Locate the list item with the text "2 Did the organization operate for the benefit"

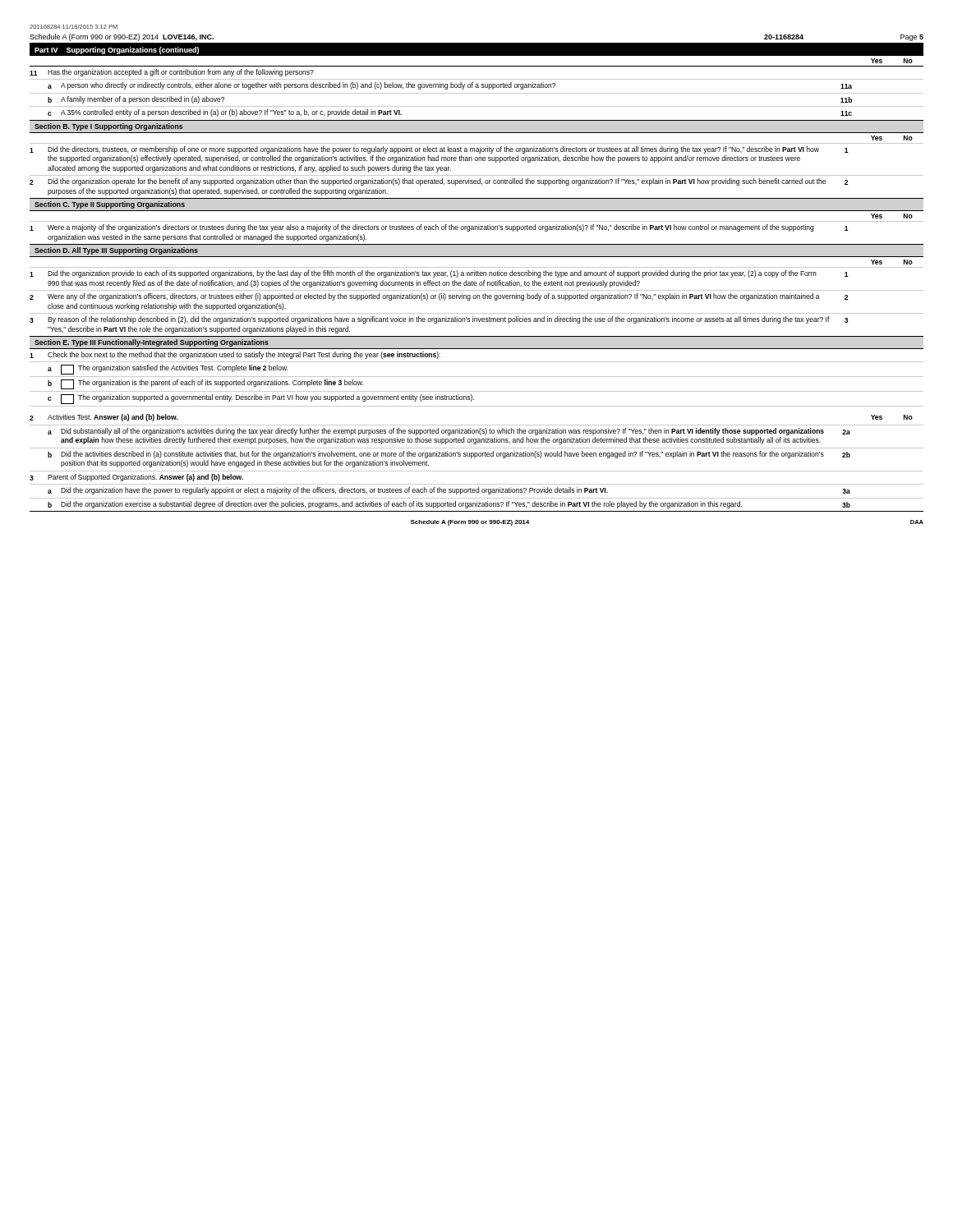444,187
